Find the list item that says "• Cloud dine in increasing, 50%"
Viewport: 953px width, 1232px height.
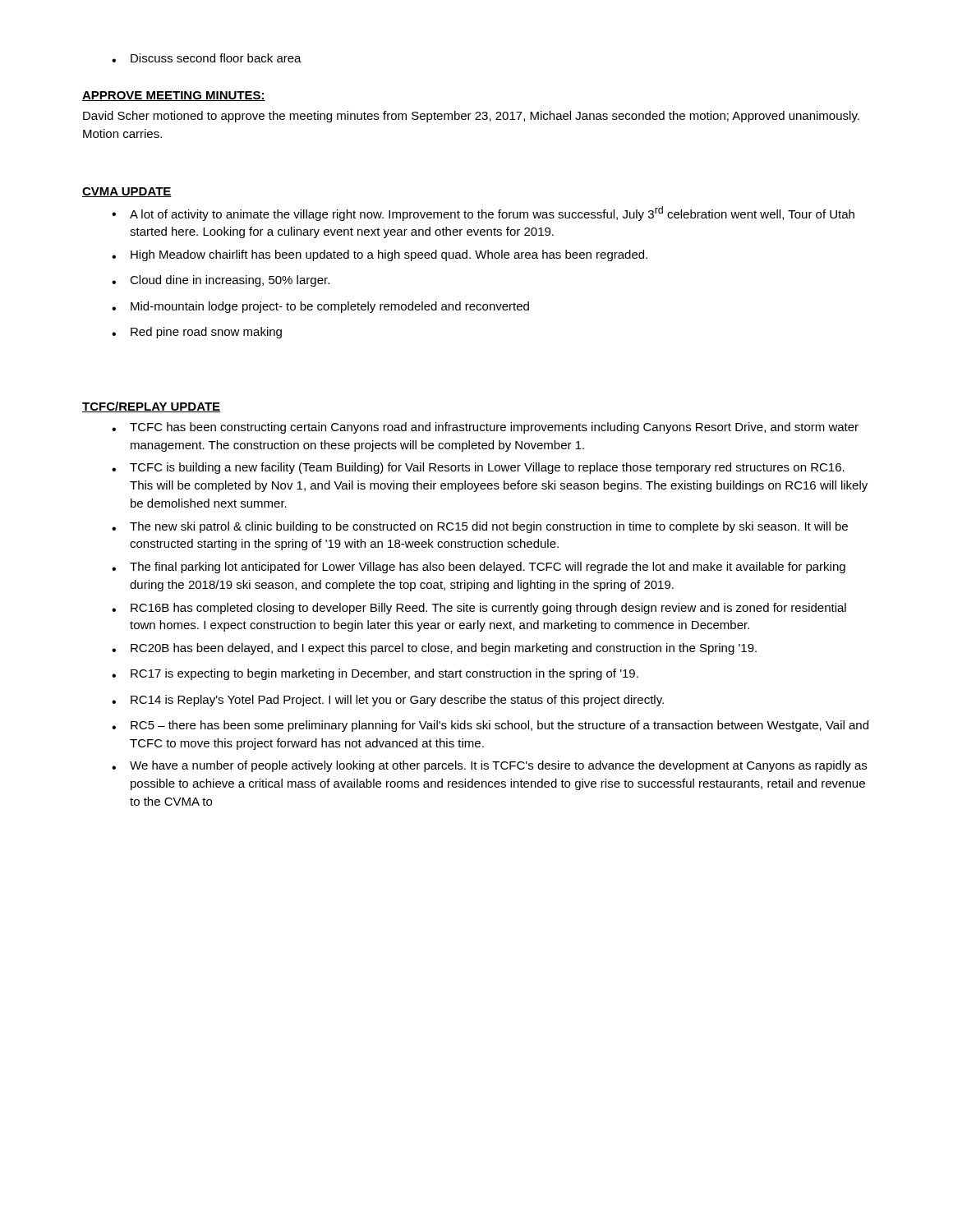click(221, 281)
